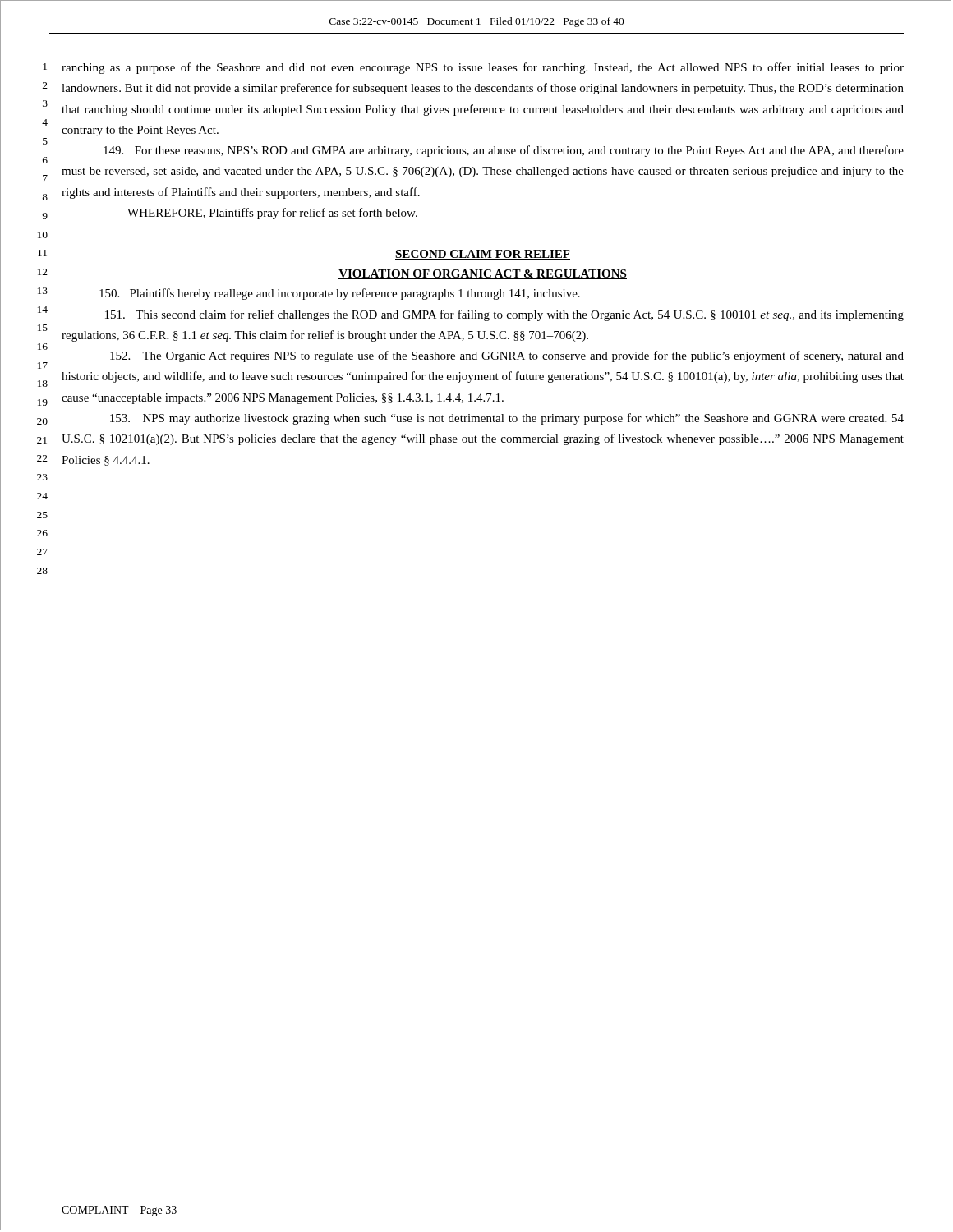This screenshot has width=953, height=1232.
Task: Click on the section header that reads "SECOND CLAIM FOR RELIEF VIOLATION OF"
Action: coord(483,264)
